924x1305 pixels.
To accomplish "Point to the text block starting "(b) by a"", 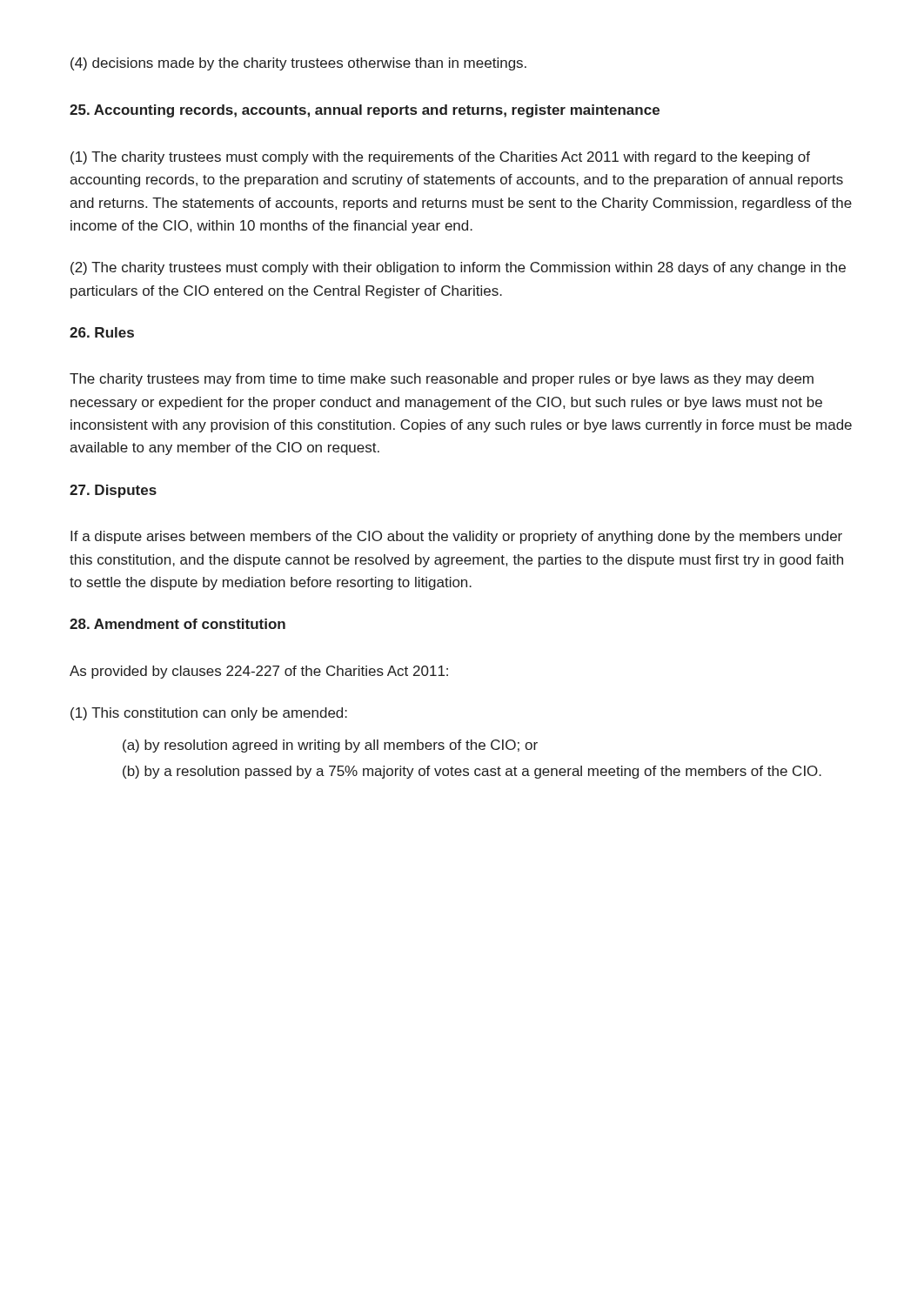I will [472, 771].
